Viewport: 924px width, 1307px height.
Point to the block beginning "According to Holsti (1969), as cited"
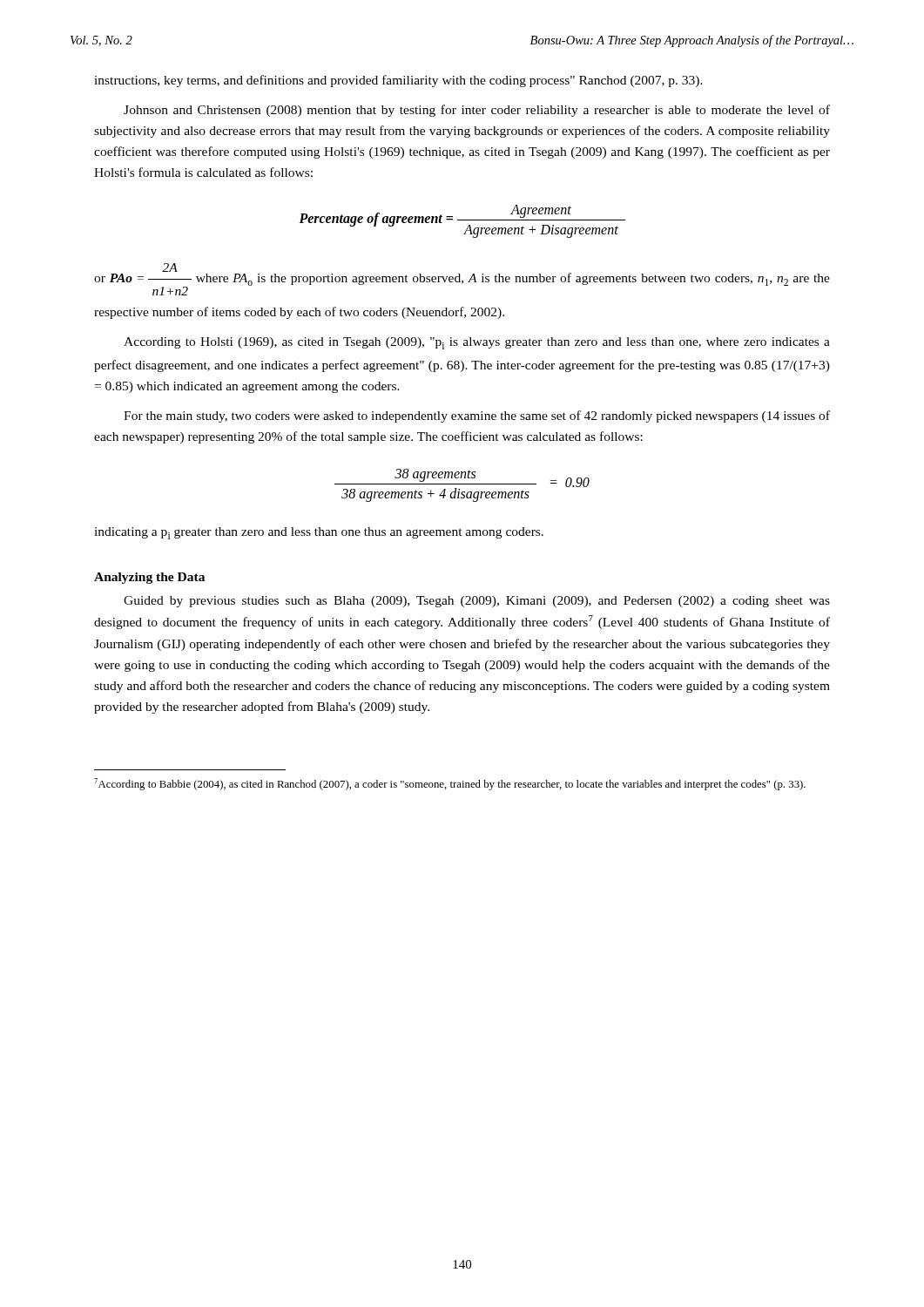462,364
